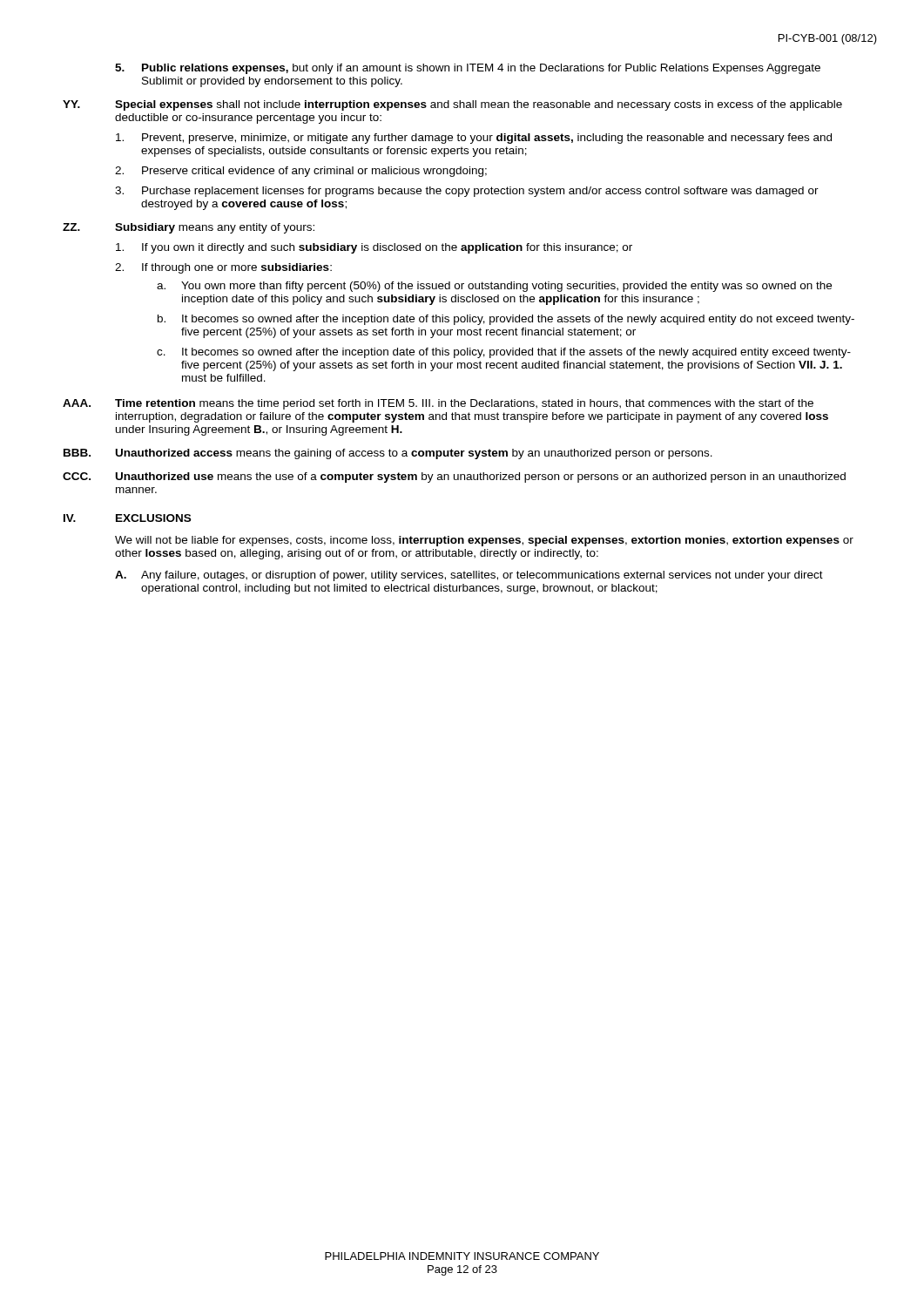
Task: Find the block on this page that starts "5. Public relations expenses, but only if"
Action: pos(488,74)
